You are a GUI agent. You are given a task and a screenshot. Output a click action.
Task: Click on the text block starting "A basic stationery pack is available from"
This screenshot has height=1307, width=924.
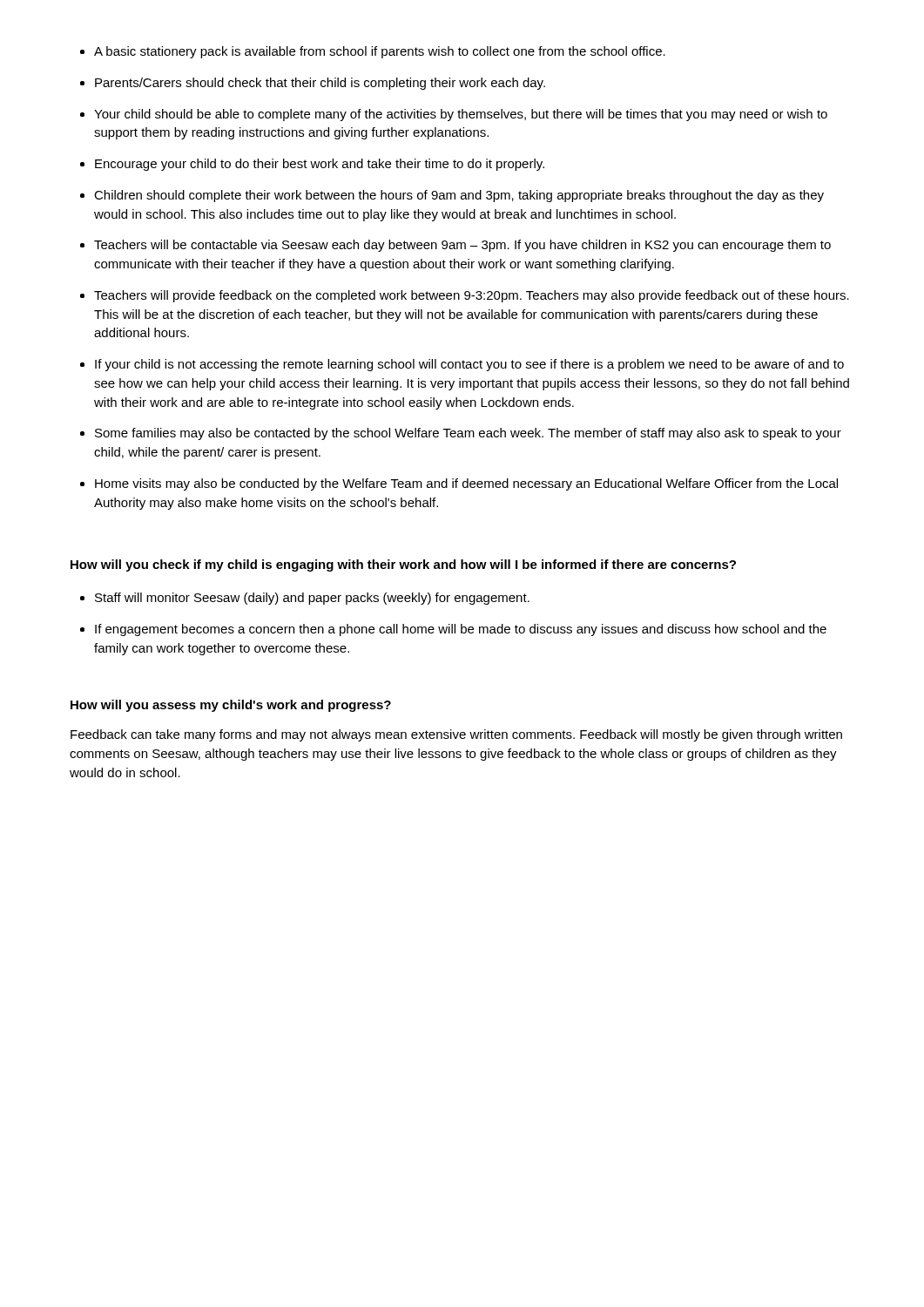(474, 51)
